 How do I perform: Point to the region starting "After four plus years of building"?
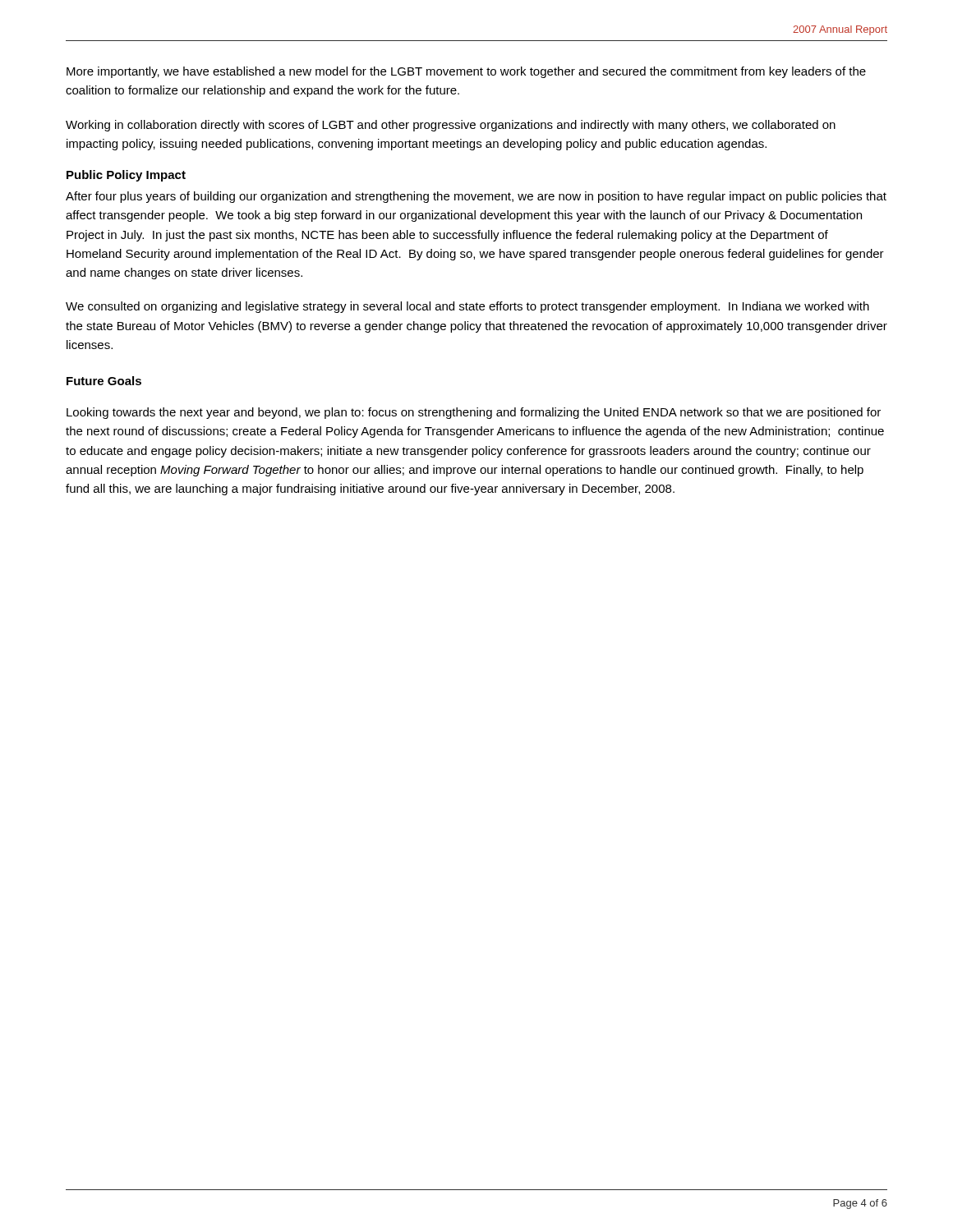pyautogui.click(x=476, y=234)
